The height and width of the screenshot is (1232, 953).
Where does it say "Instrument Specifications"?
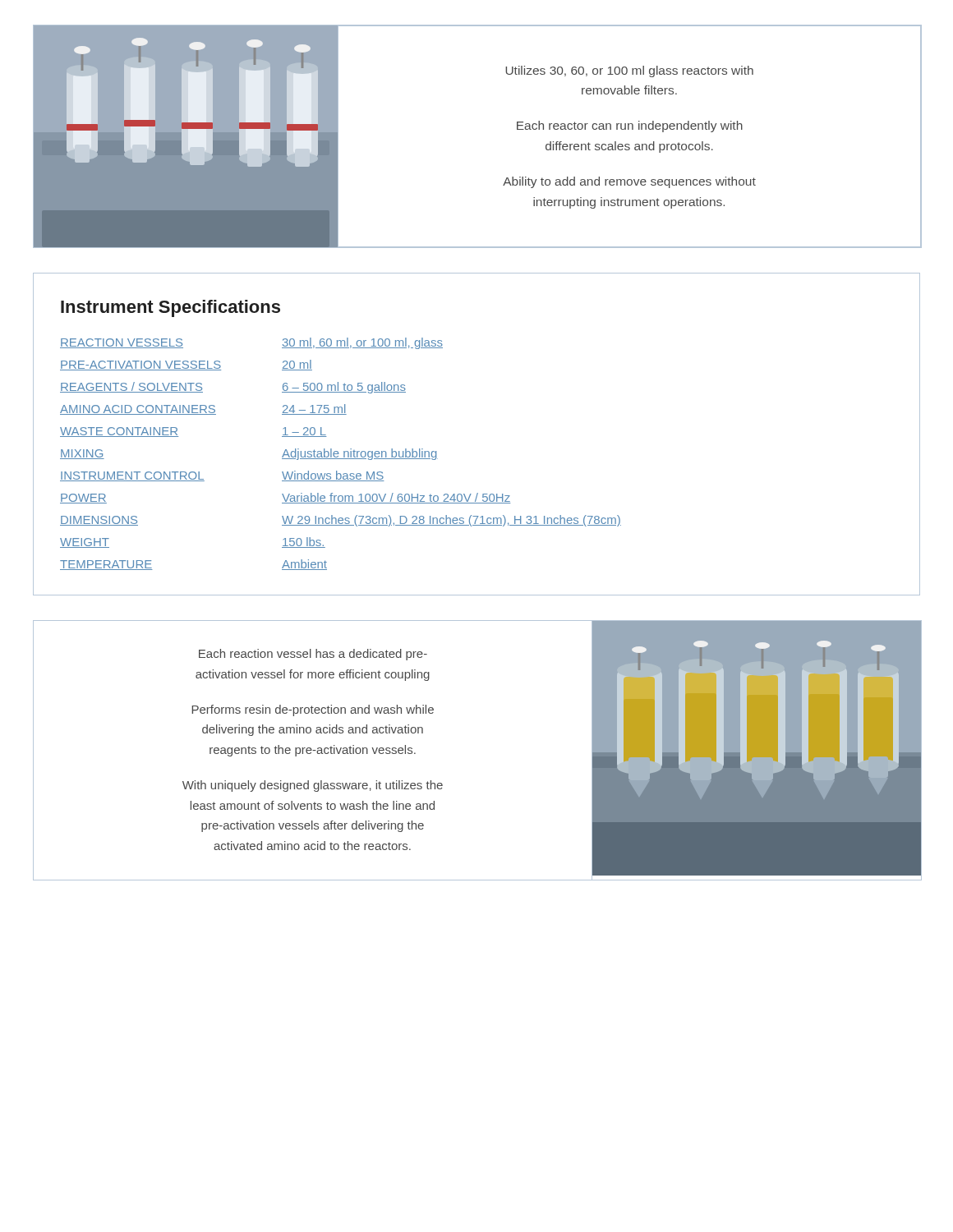point(170,308)
